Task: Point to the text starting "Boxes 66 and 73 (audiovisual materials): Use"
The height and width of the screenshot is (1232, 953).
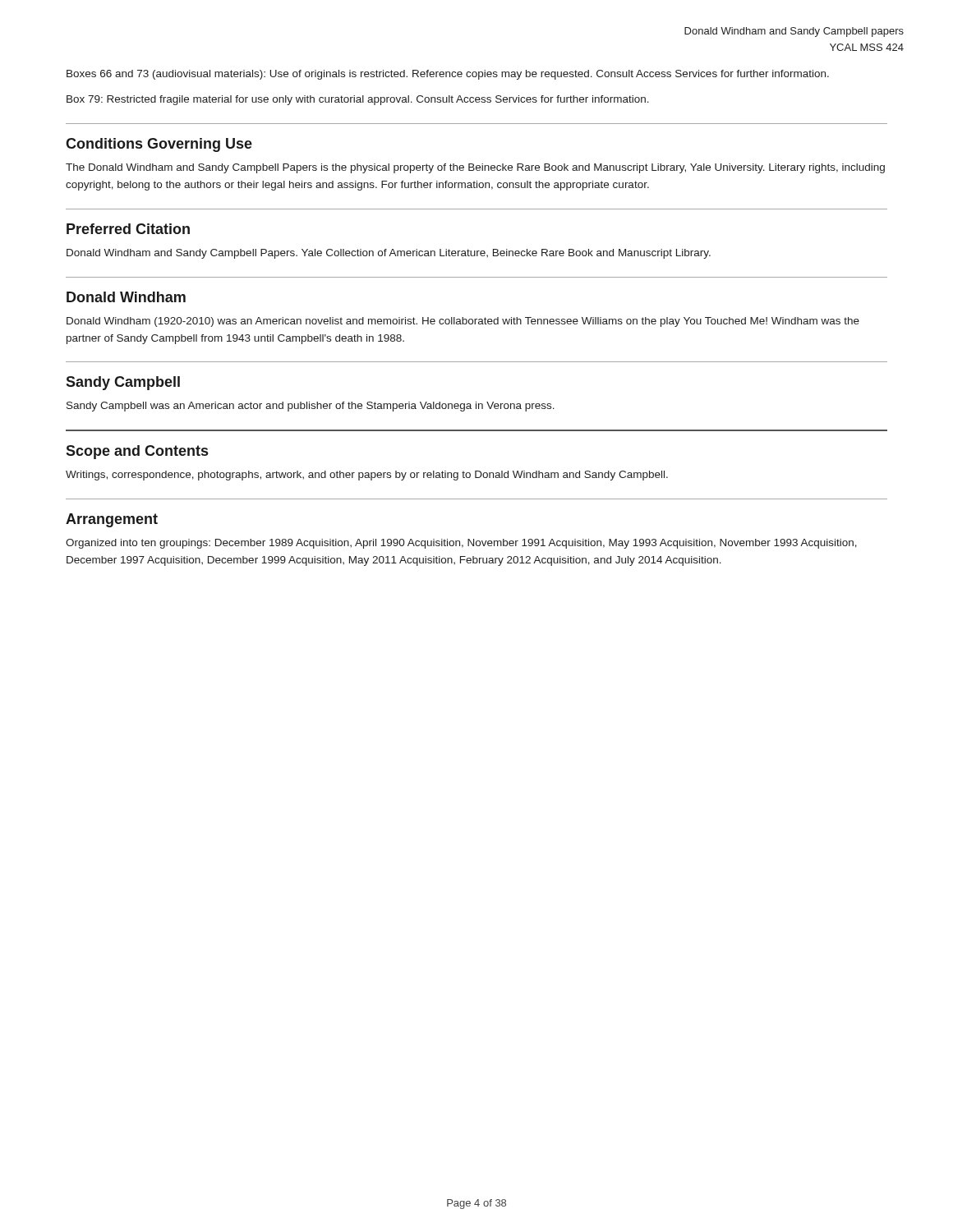Action: 448,74
